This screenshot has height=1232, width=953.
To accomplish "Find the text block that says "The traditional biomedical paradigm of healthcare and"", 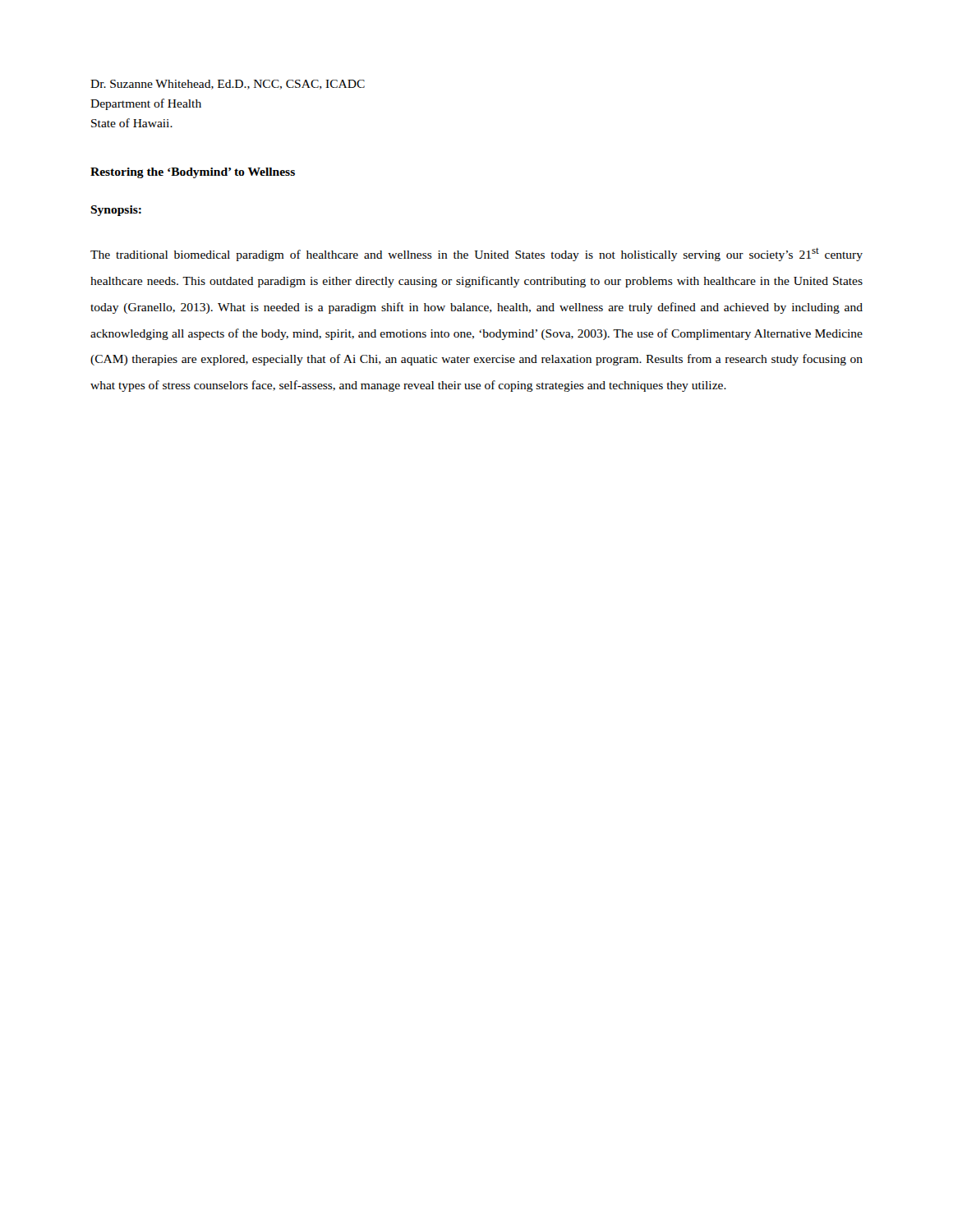I will coord(476,318).
